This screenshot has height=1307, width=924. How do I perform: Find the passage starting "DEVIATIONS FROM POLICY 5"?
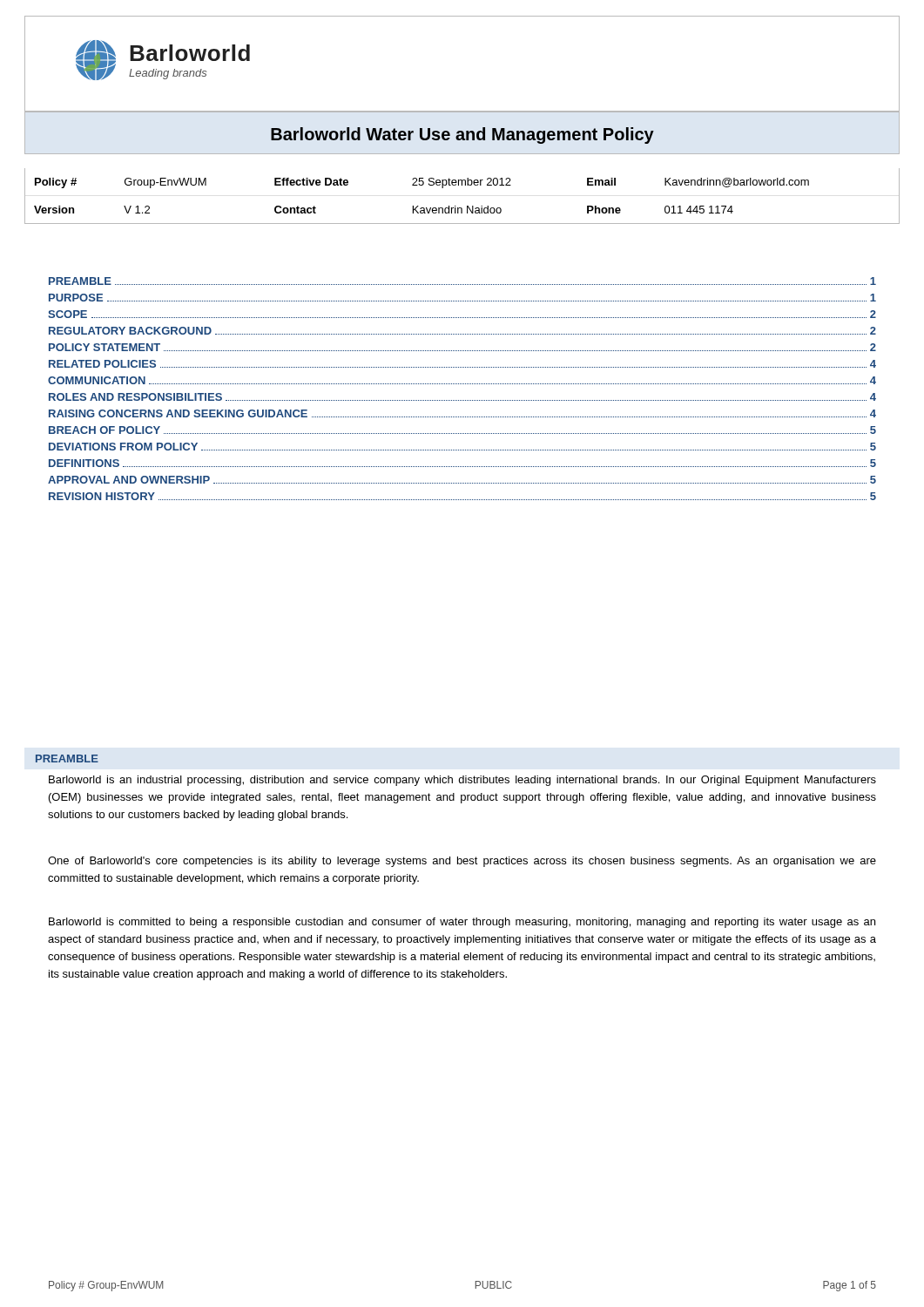pyautogui.click(x=462, y=447)
